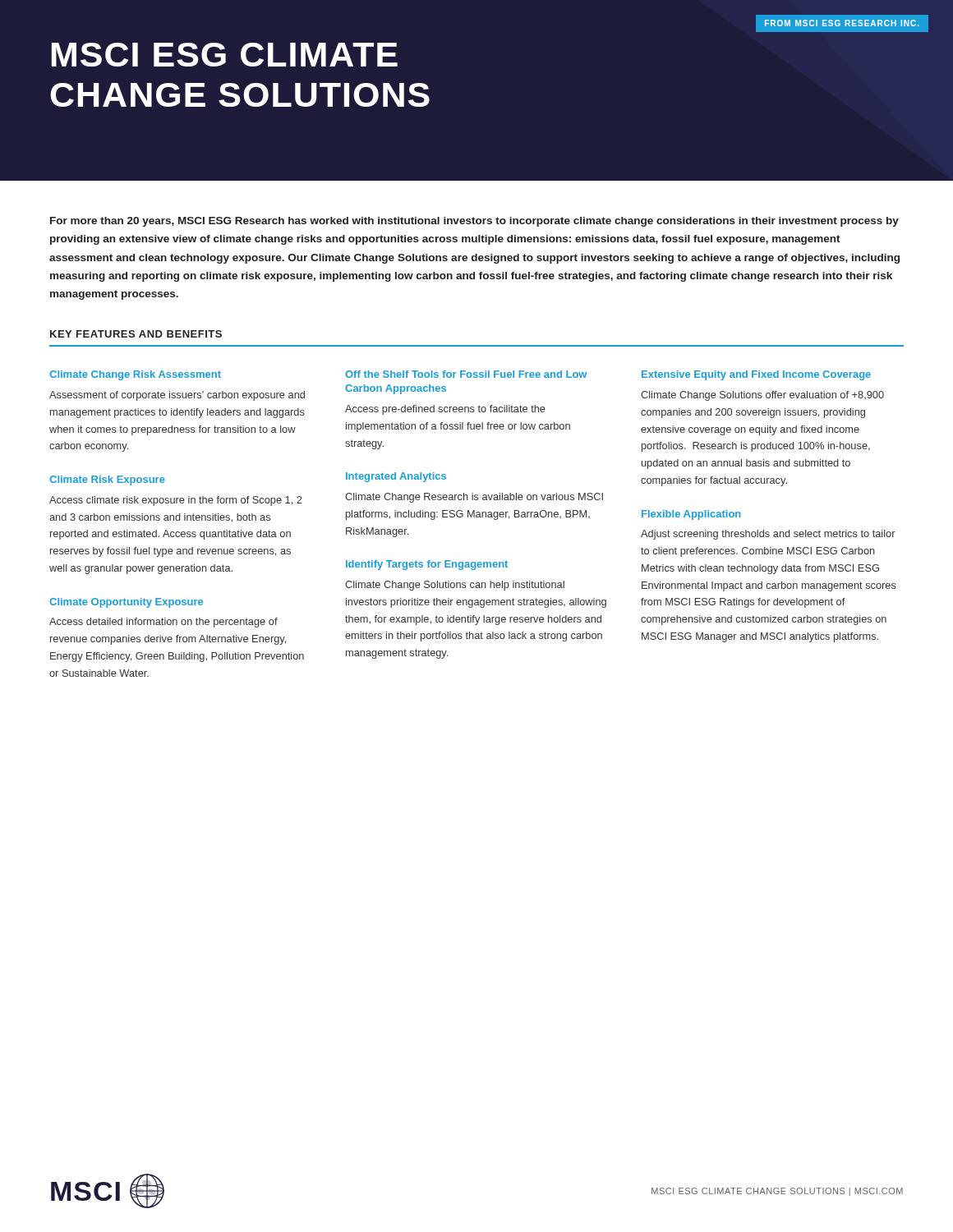Click on the passage starting "Integrated Analytics Climate Change Research is available on"
The height and width of the screenshot is (1232, 953).
(x=476, y=505)
